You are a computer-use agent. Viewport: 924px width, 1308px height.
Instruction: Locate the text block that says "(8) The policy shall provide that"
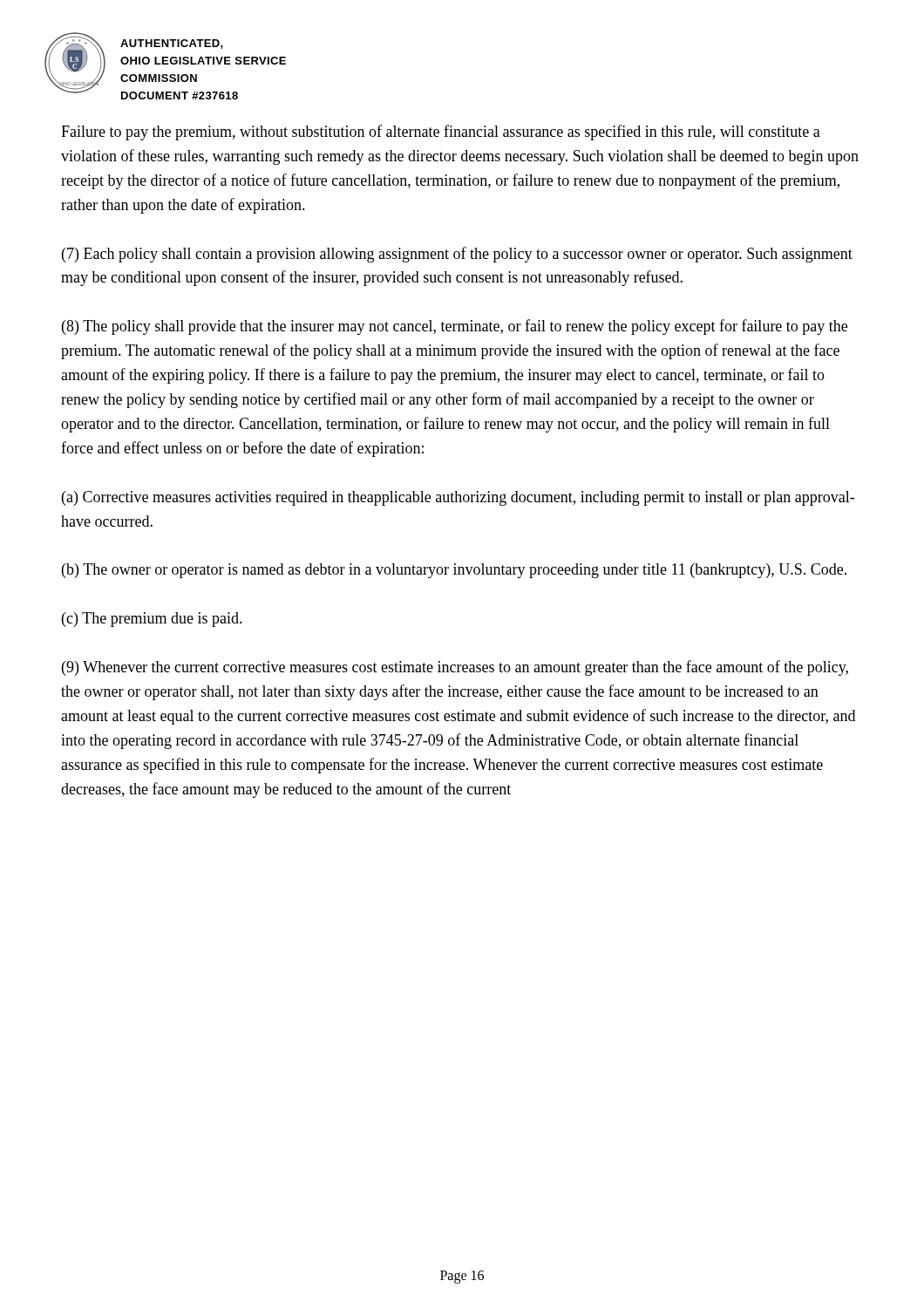455,387
